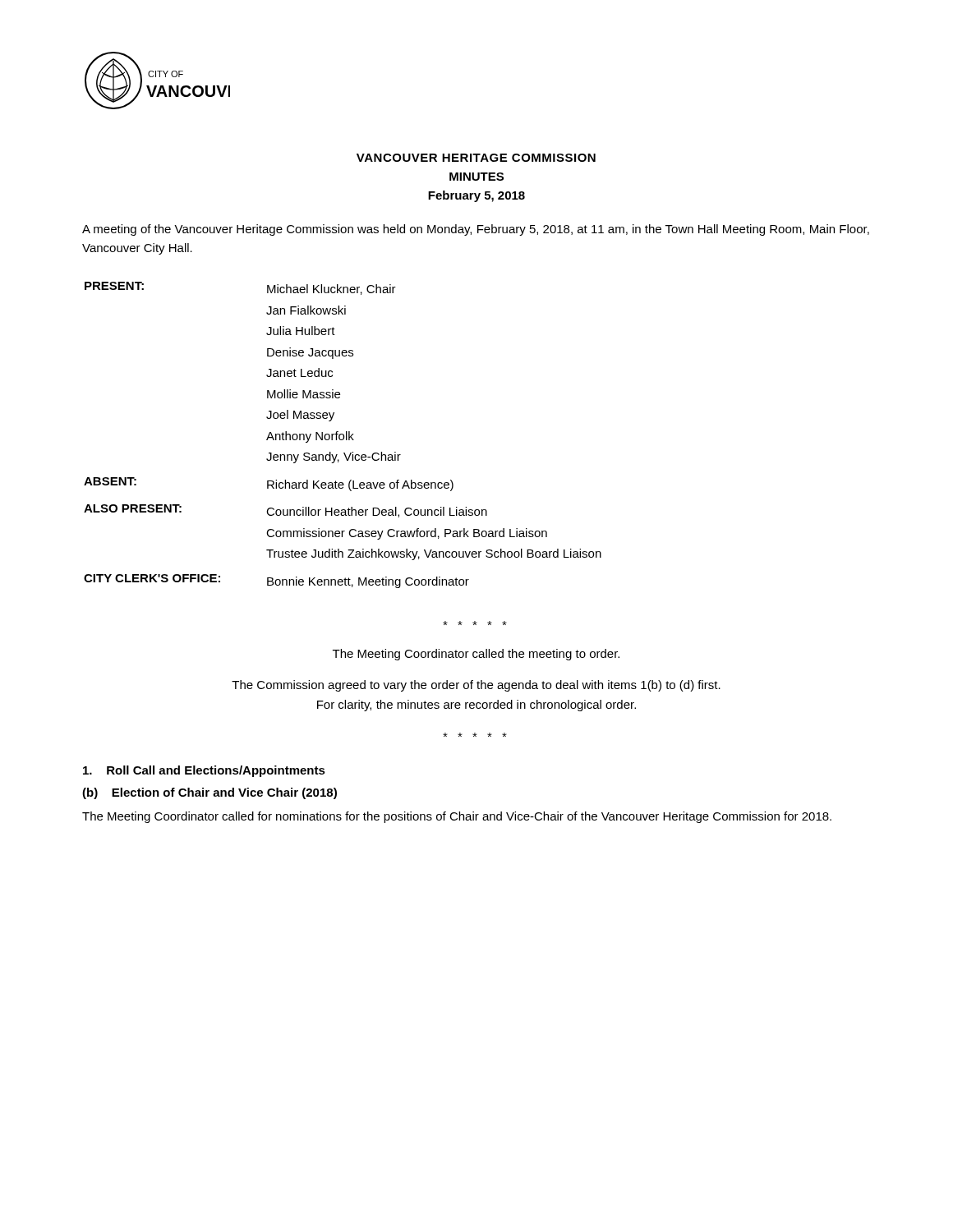Select the text block with the text "The Commission agreed"
The width and height of the screenshot is (953, 1232).
tap(476, 694)
